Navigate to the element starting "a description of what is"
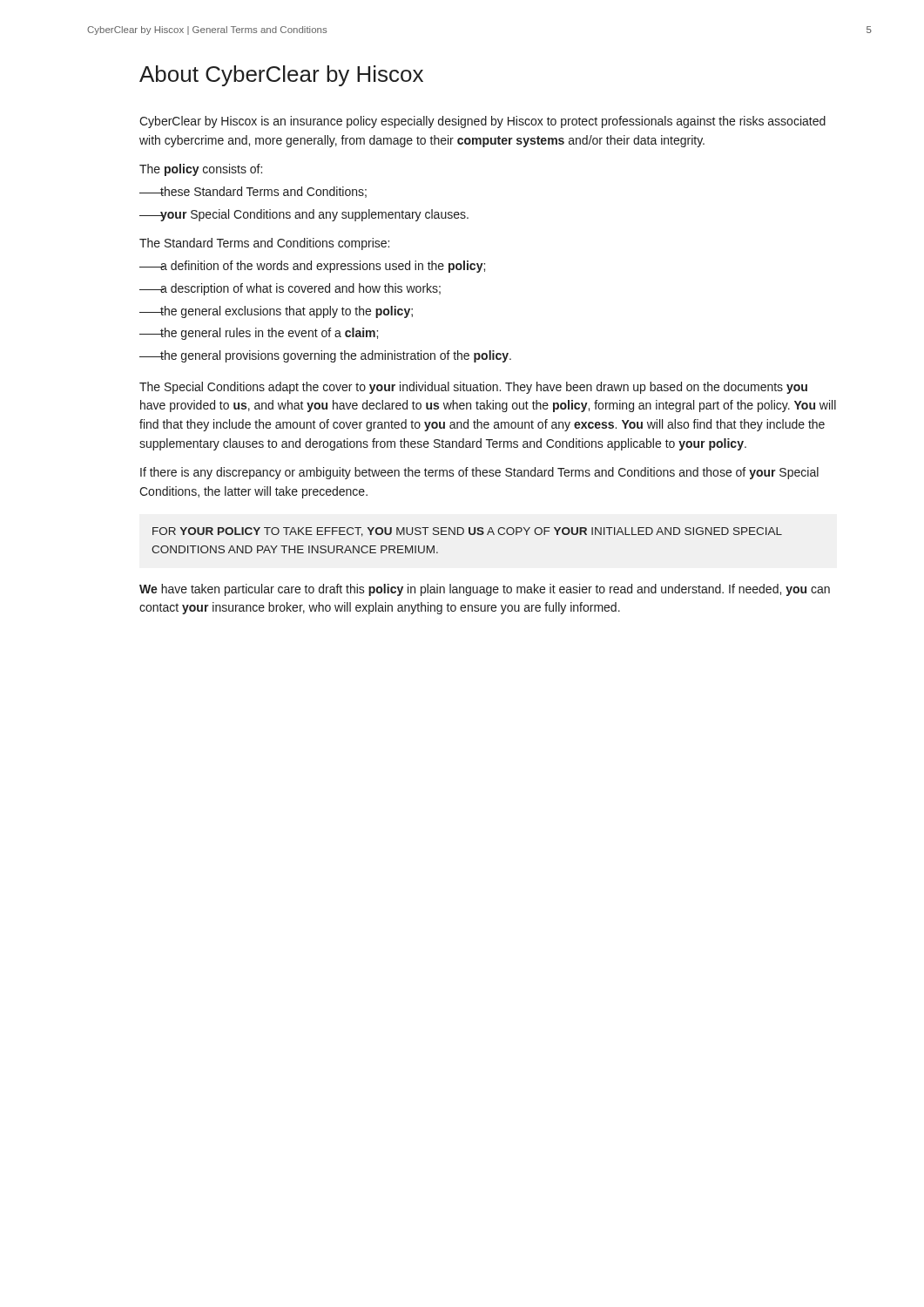This screenshot has height=1307, width=924. point(301,288)
